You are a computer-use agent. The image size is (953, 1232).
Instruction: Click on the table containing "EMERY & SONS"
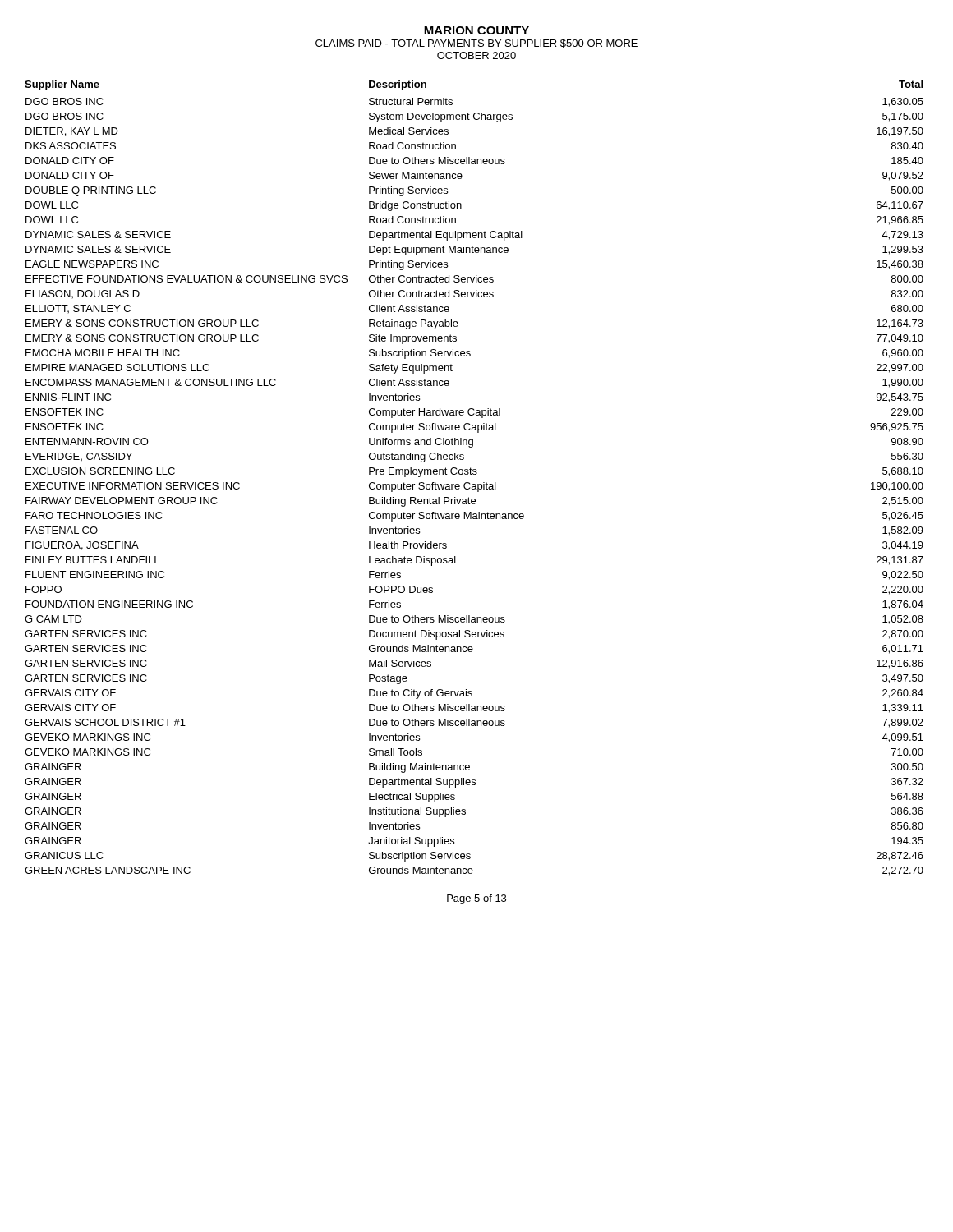pos(476,477)
